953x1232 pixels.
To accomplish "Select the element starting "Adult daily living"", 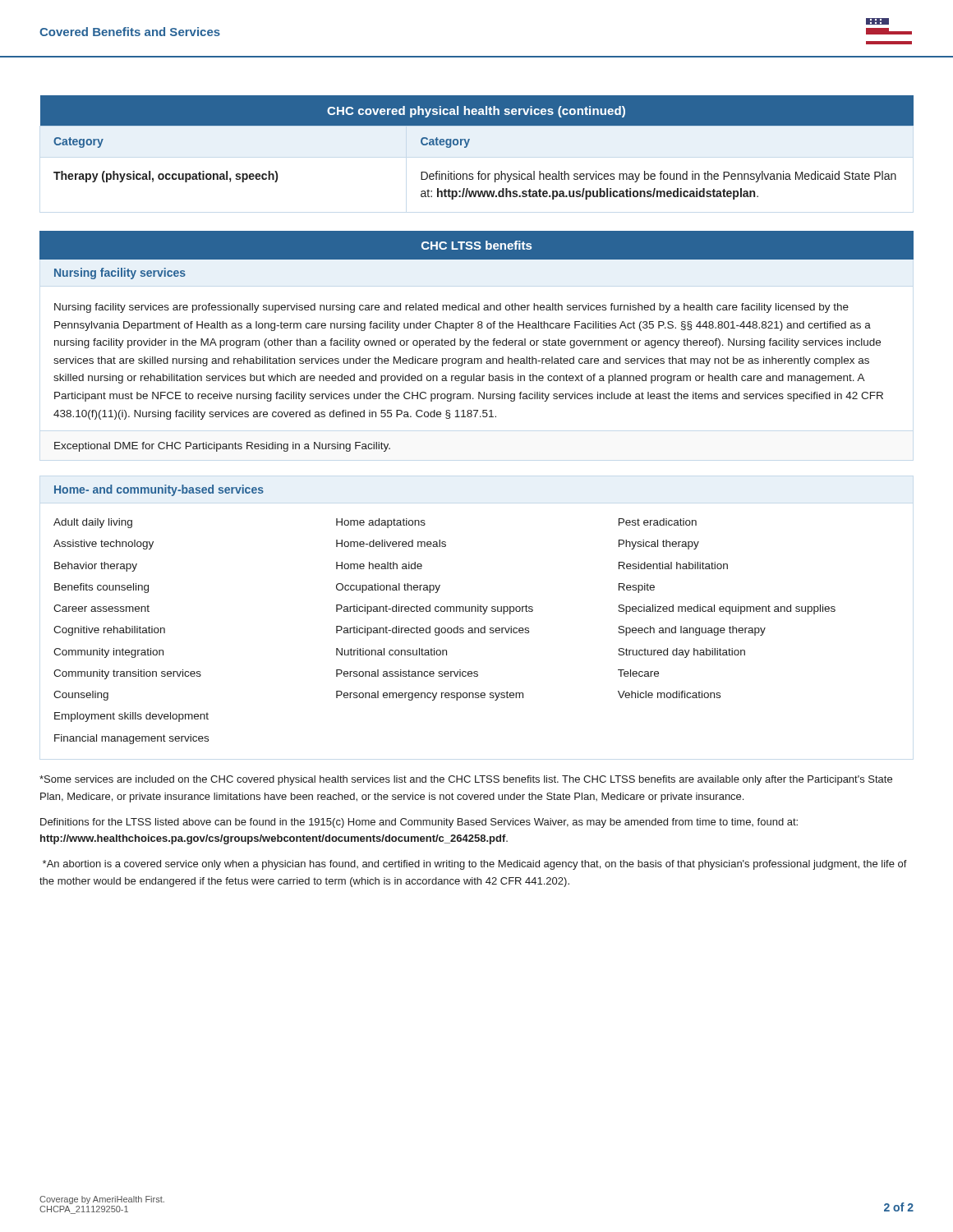I will coord(93,522).
